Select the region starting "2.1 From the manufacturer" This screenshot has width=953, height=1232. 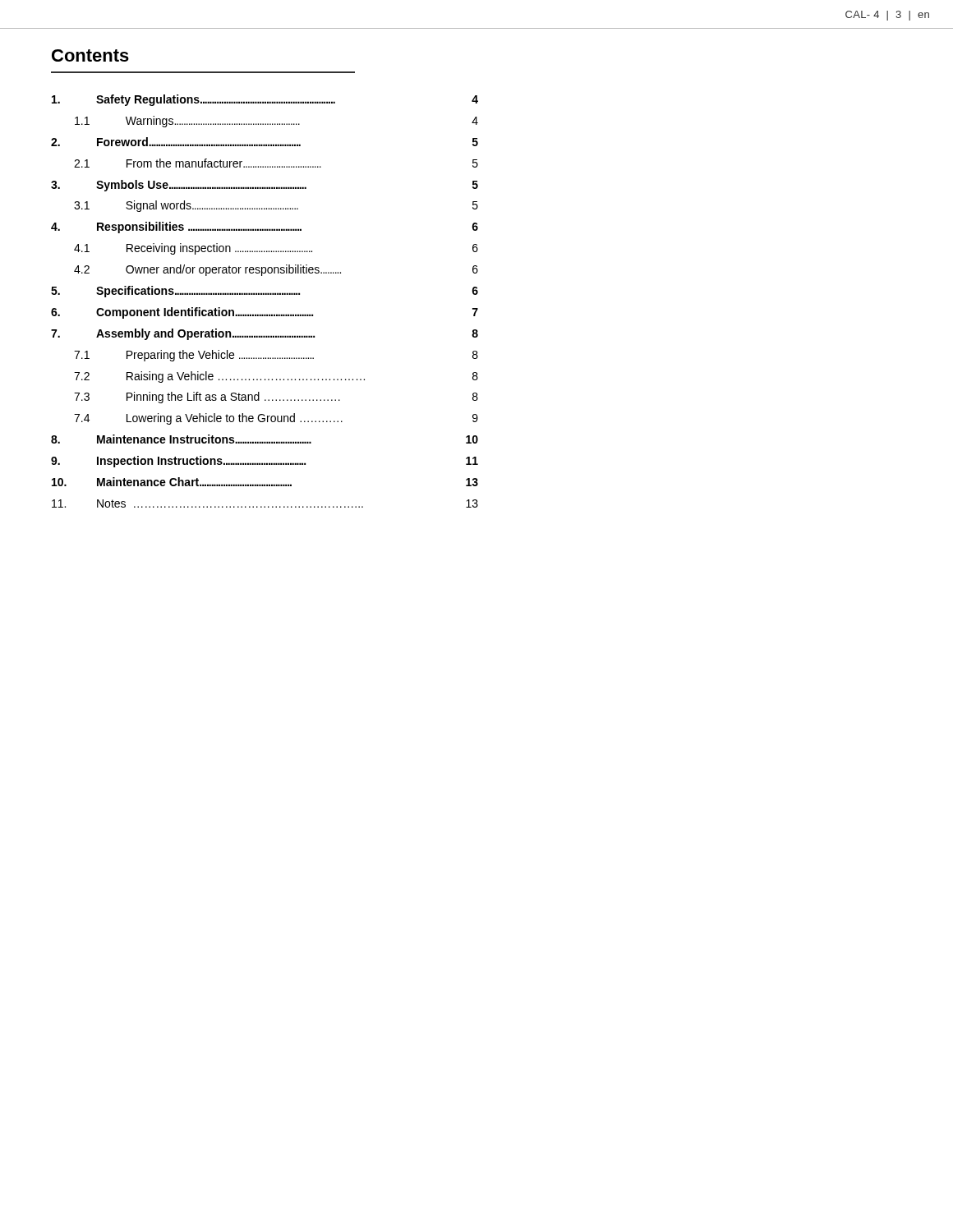pyautogui.click(x=265, y=164)
